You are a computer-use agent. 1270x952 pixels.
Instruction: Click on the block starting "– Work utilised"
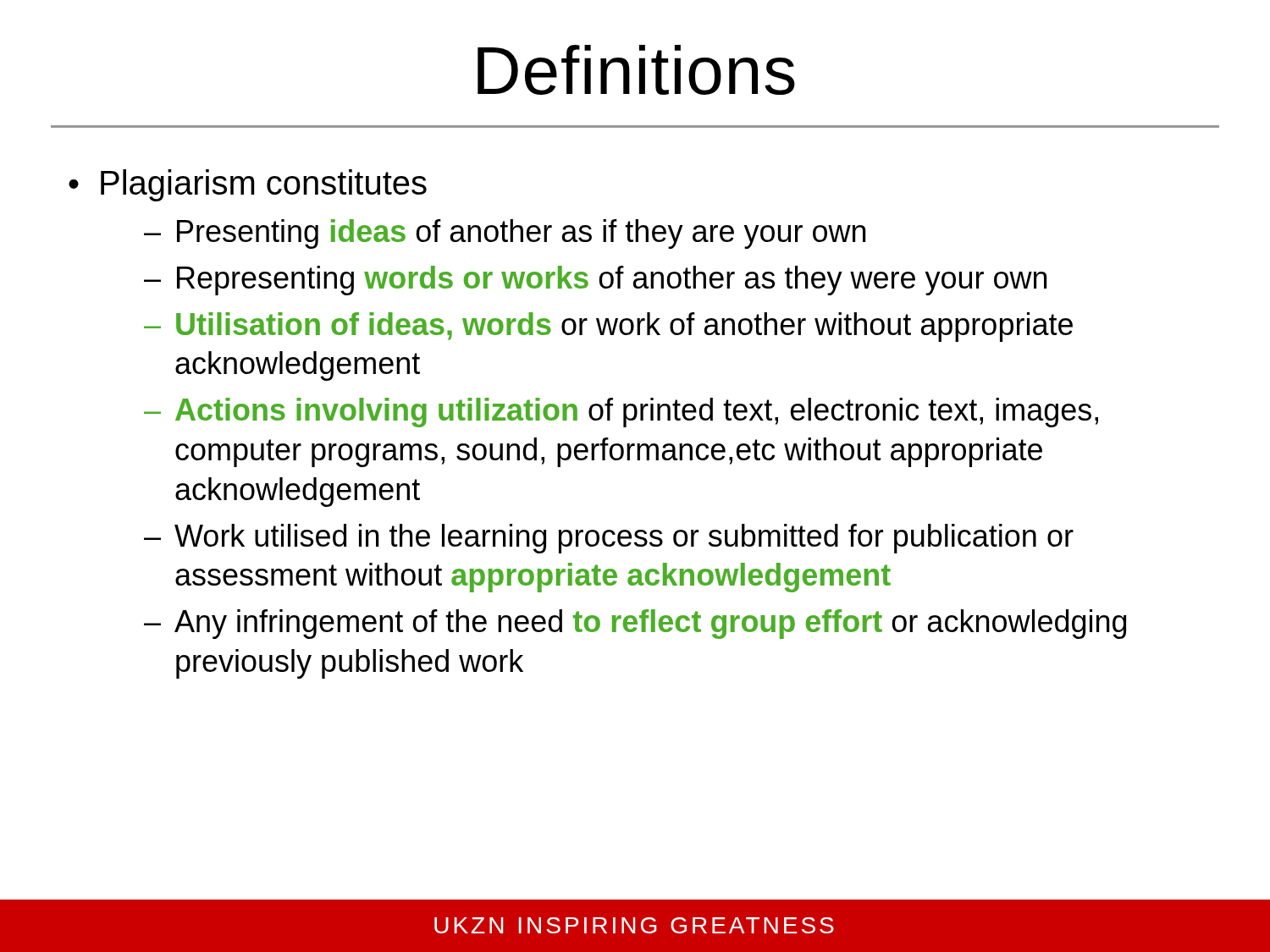[673, 556]
